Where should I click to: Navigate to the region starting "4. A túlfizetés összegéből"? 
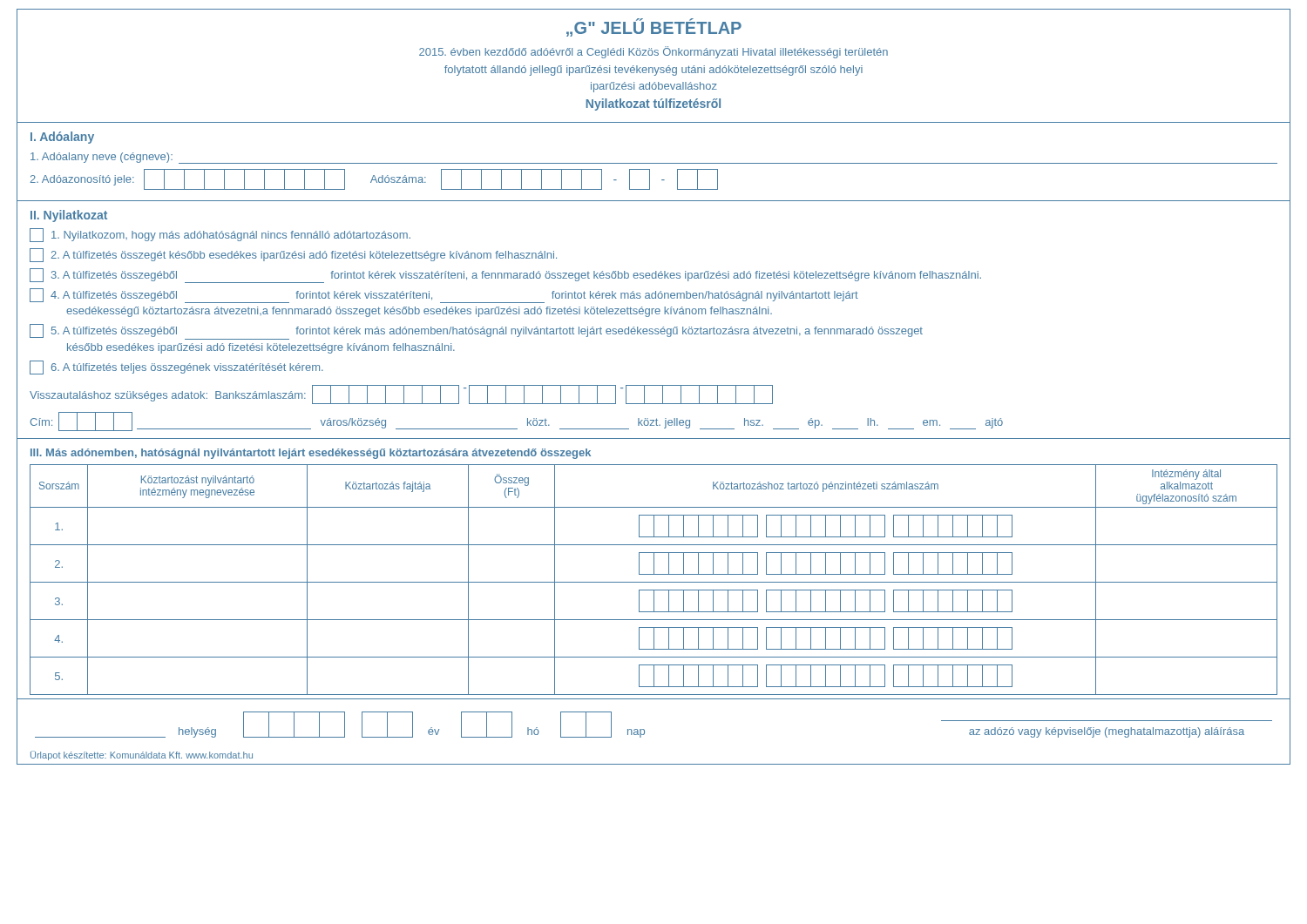tap(444, 303)
